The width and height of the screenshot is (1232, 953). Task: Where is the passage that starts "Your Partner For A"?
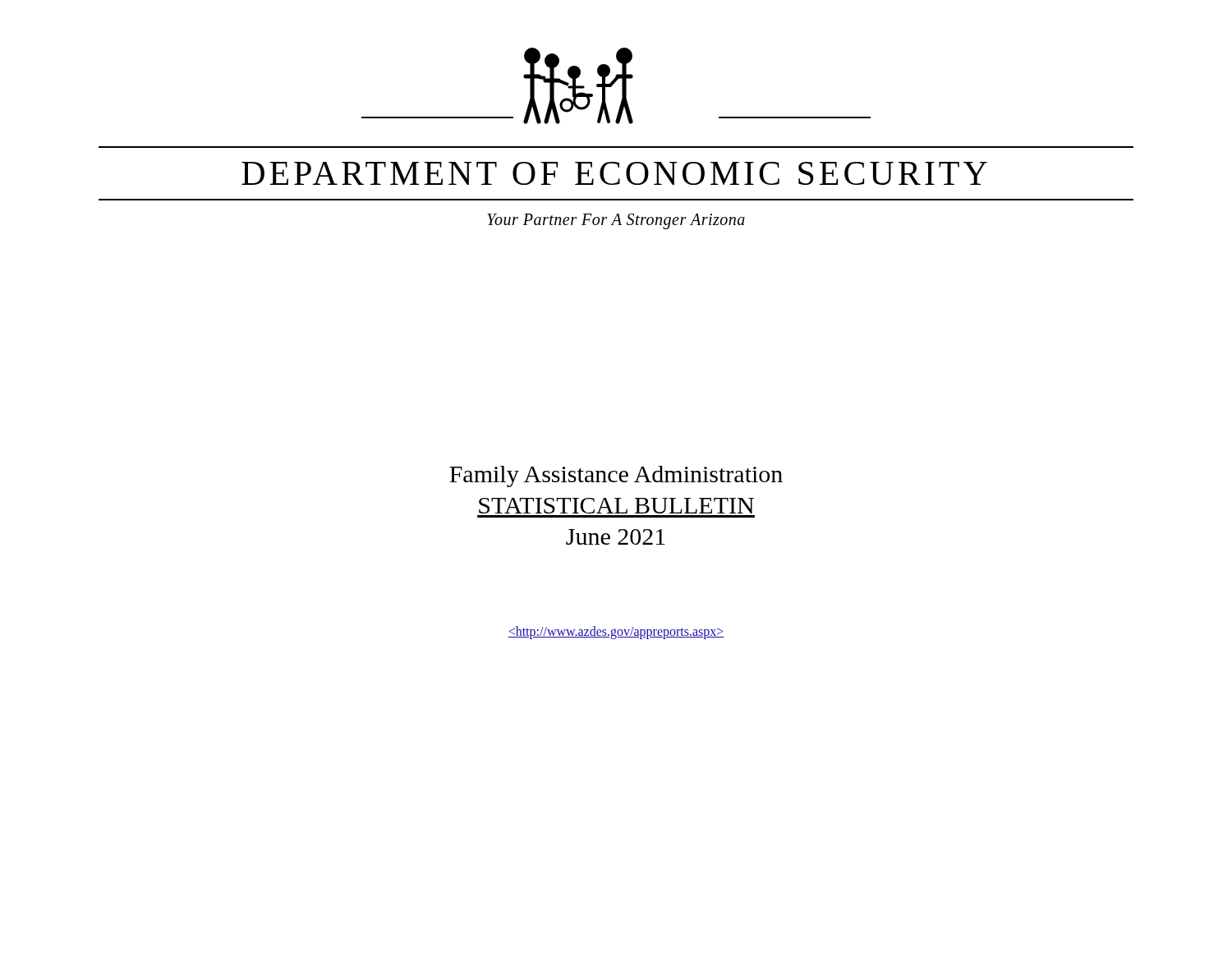(x=616, y=220)
